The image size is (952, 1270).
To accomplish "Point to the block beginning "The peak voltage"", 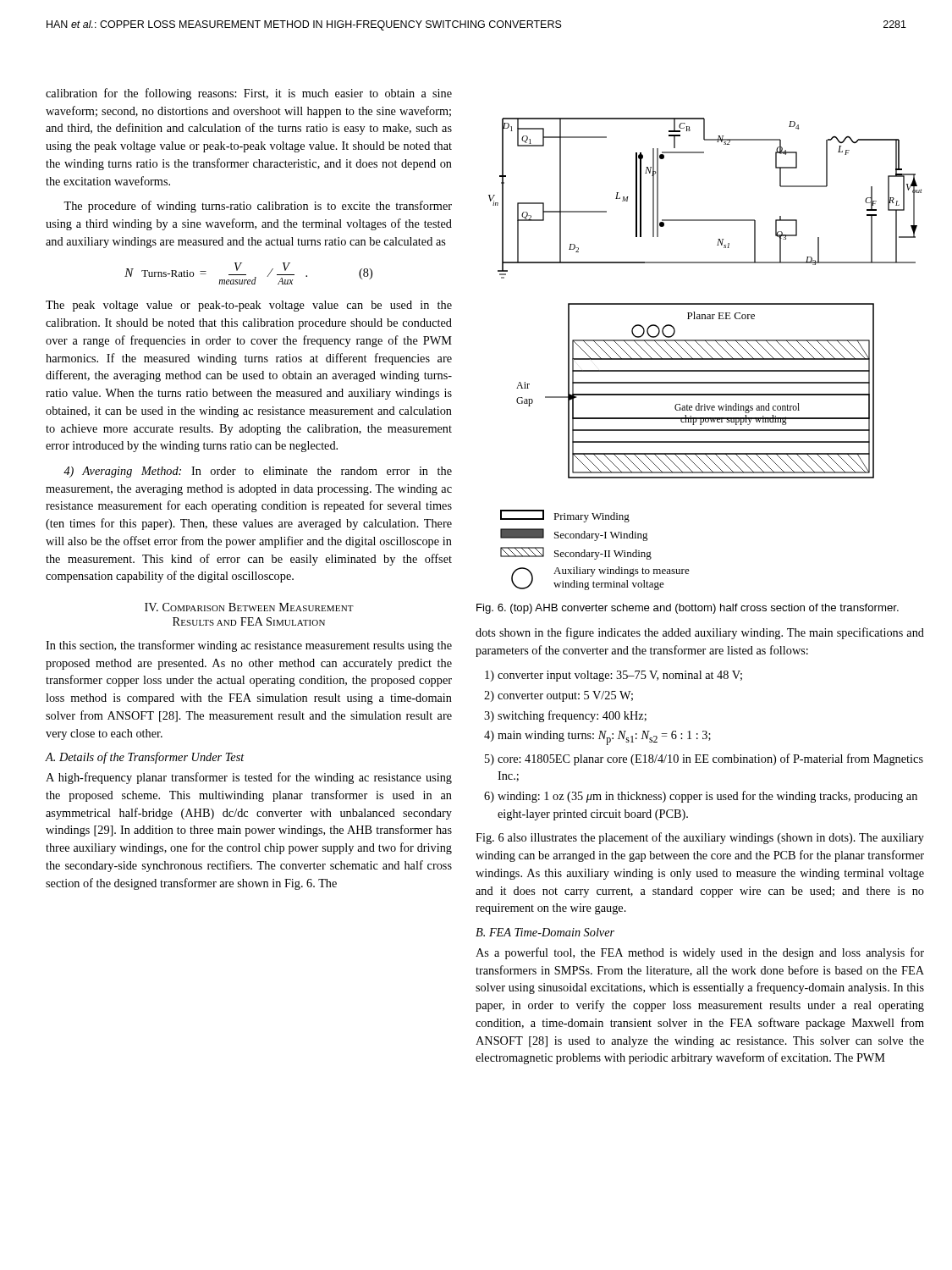I will coord(249,441).
